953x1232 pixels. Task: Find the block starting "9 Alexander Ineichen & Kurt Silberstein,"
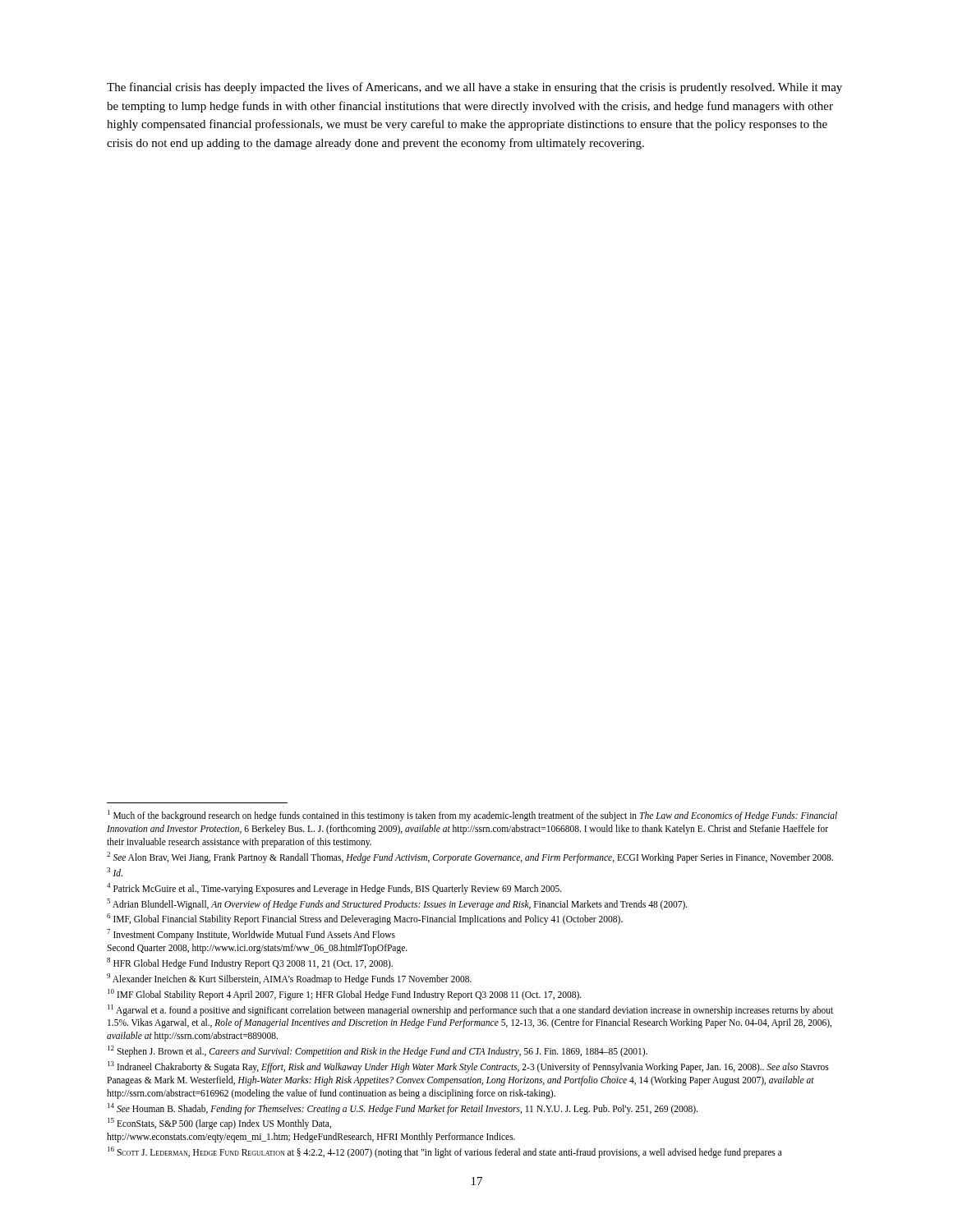[289, 979]
